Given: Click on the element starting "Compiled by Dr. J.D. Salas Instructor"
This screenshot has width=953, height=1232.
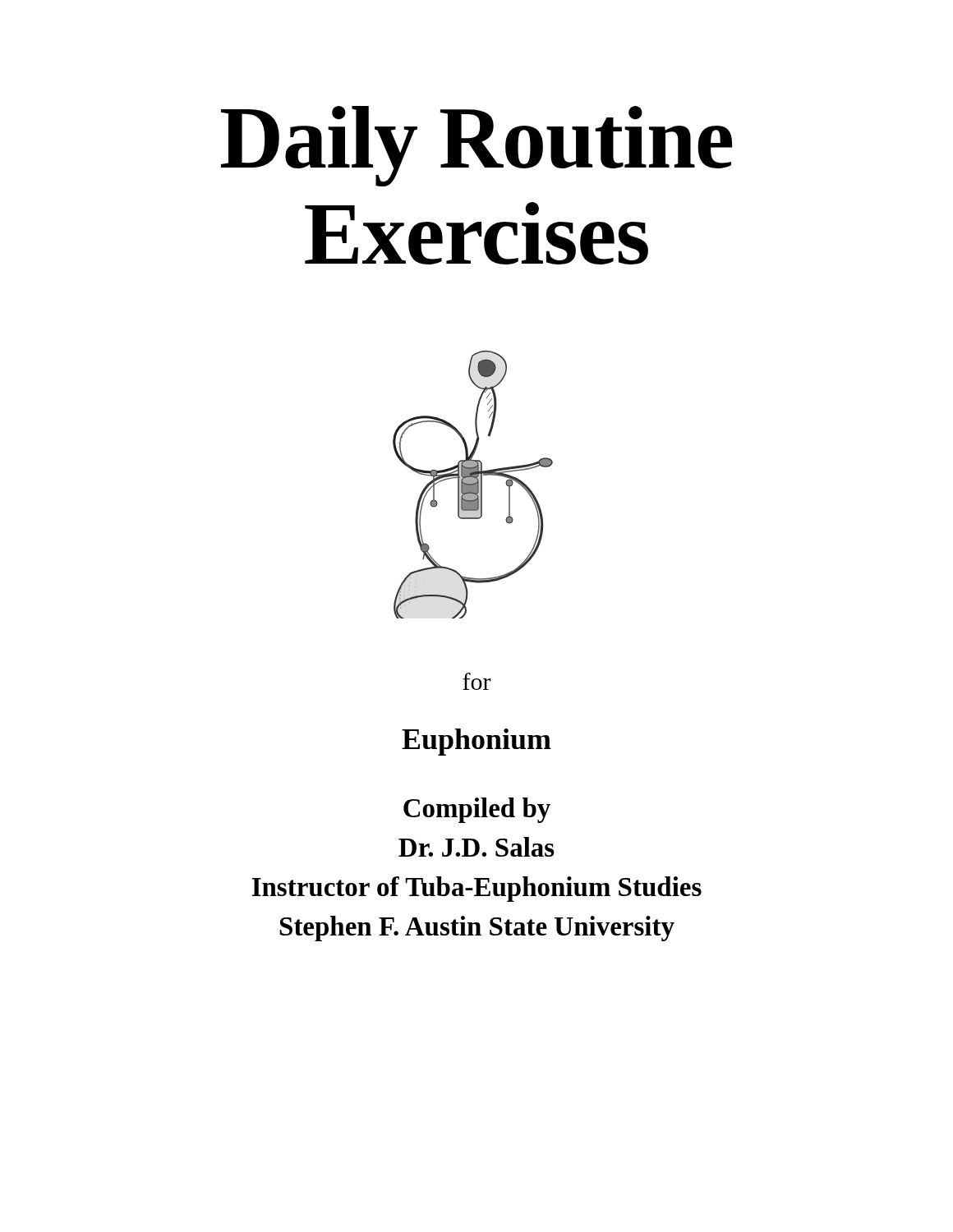Looking at the screenshot, I should [x=476, y=868].
